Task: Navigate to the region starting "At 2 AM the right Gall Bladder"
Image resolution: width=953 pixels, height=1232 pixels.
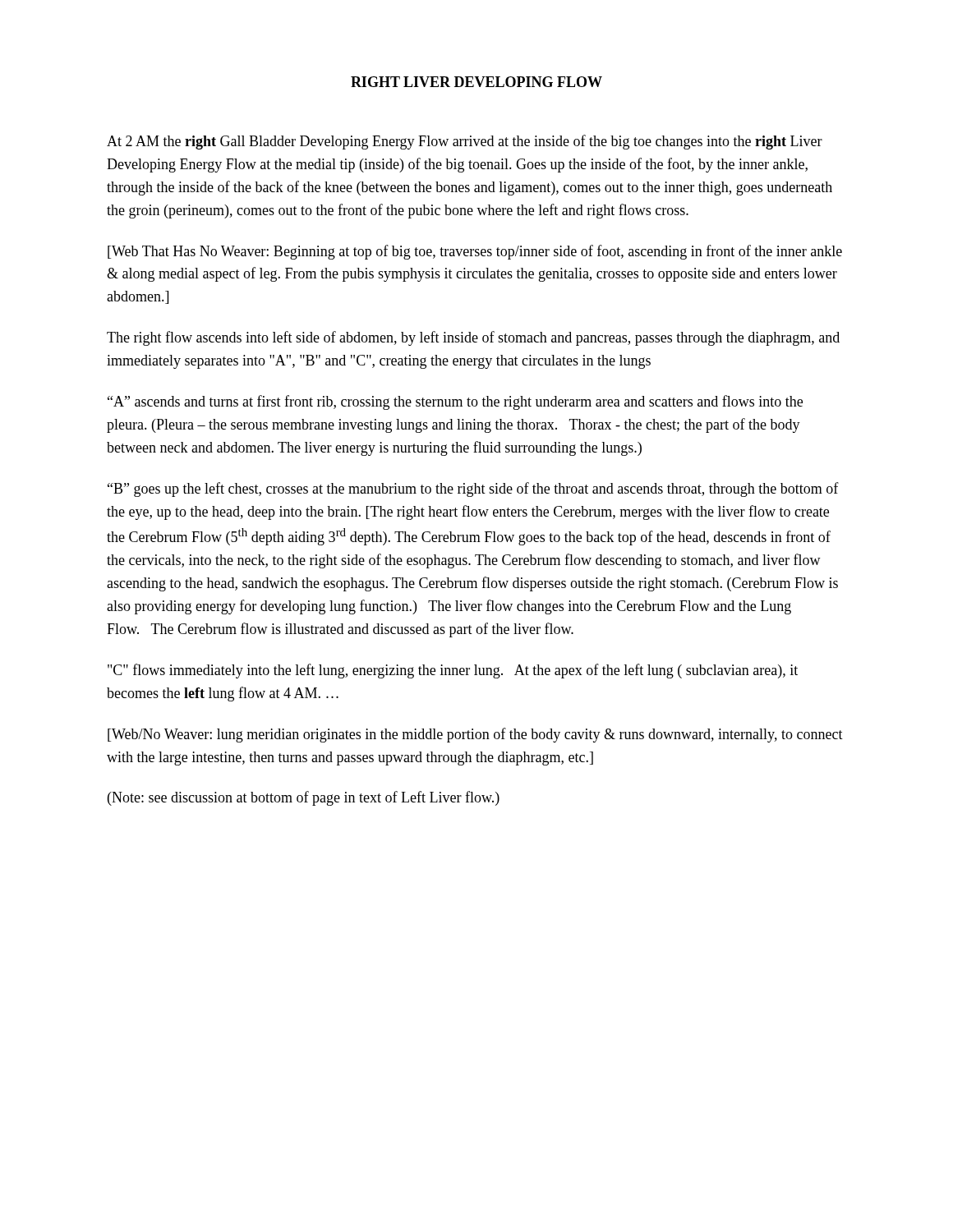Action: (470, 176)
